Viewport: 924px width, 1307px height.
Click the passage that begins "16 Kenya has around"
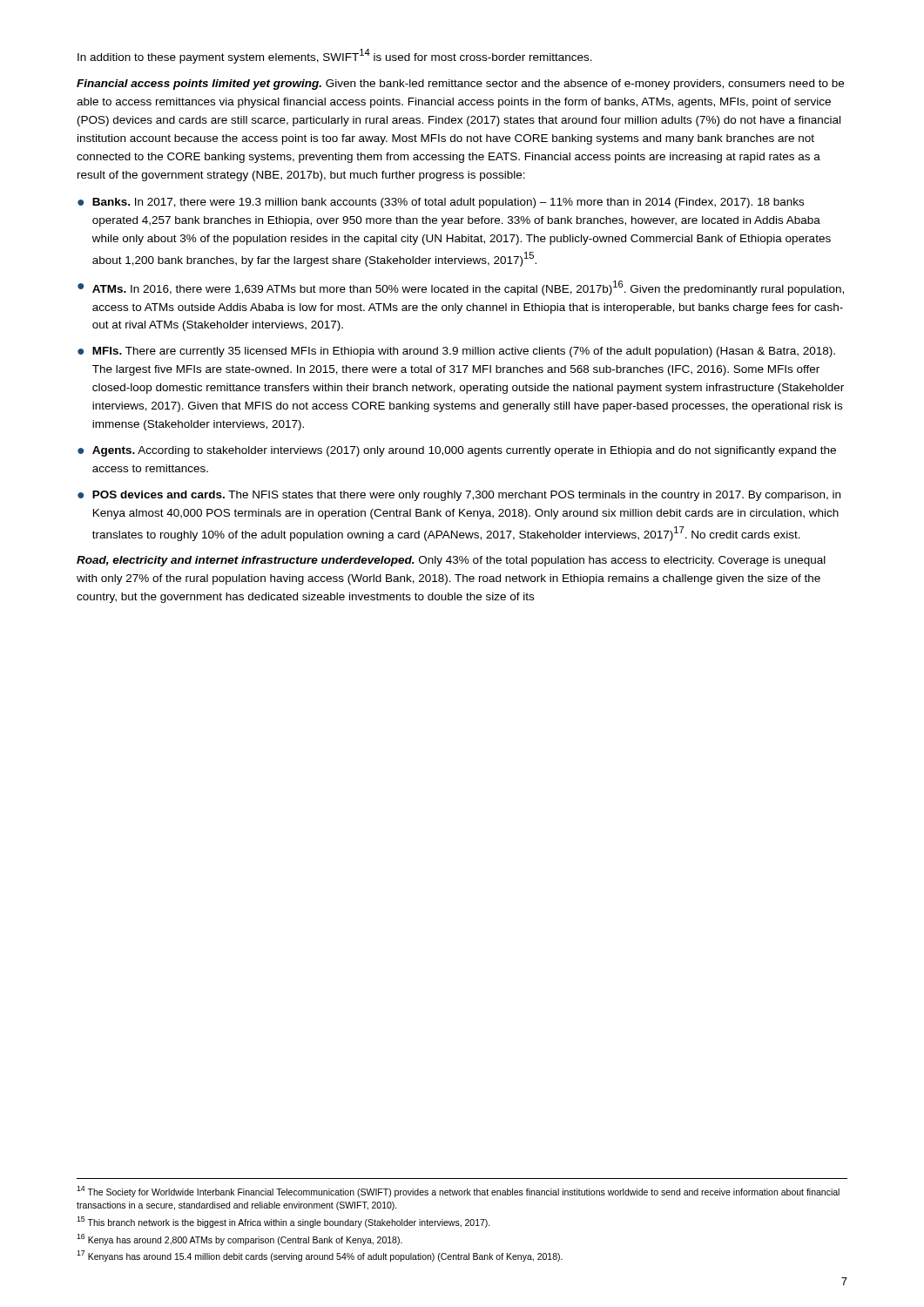240,1238
